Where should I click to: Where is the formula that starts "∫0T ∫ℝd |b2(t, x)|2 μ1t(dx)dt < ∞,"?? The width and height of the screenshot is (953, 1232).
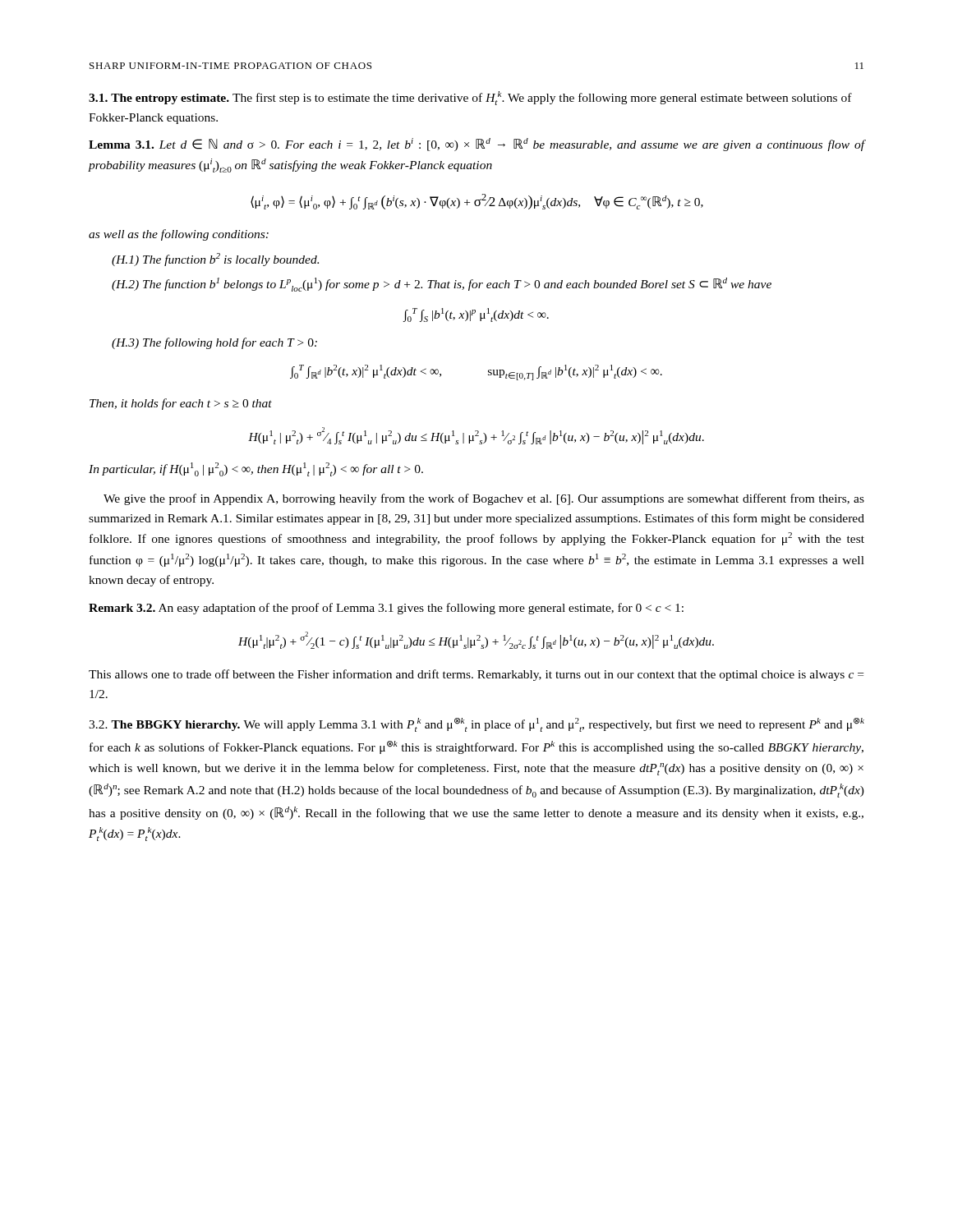click(363, 372)
